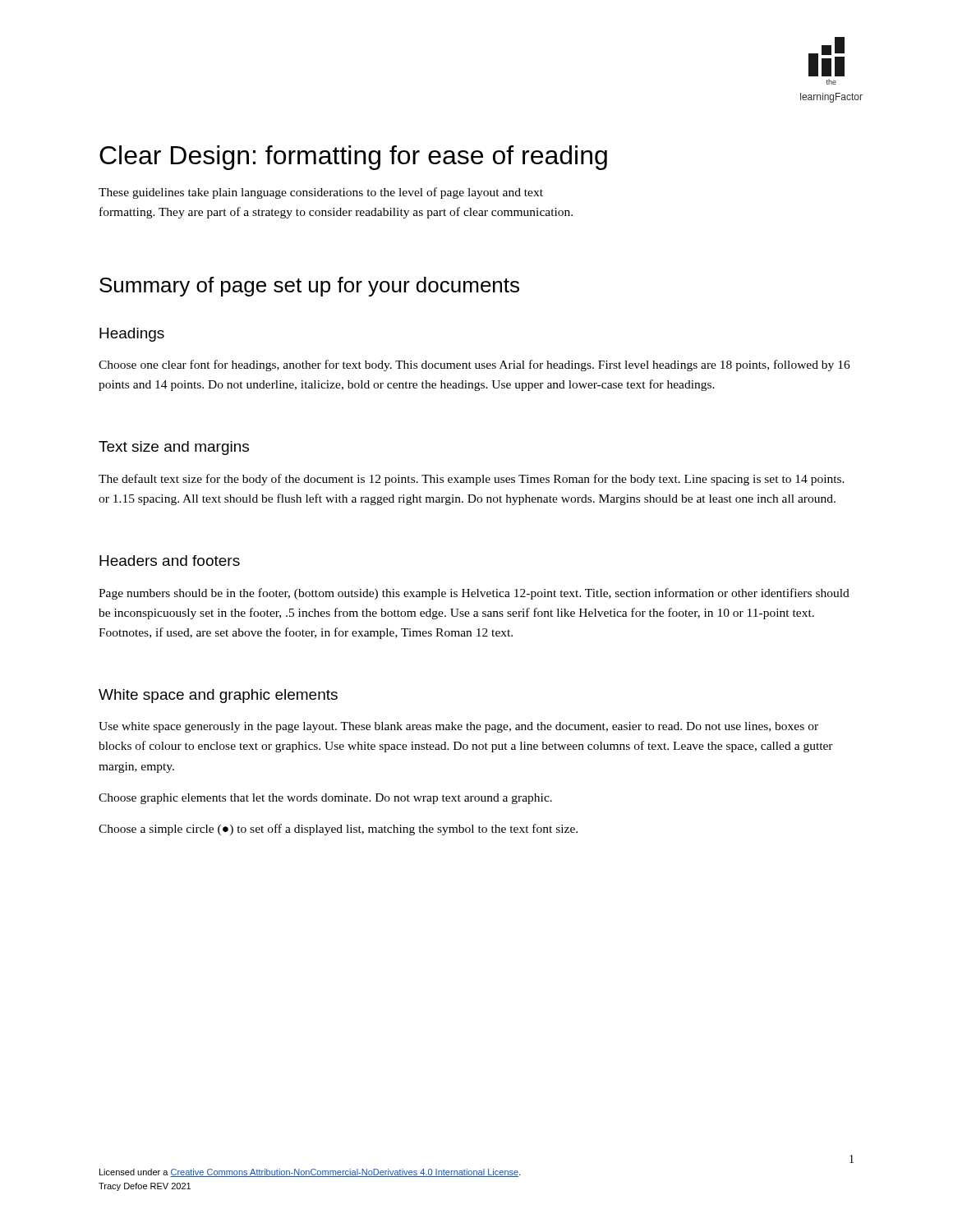Screen dimensions: 1232x953
Task: Click the passage that begins "Choose a simple circle (●) to"
Action: click(476, 828)
